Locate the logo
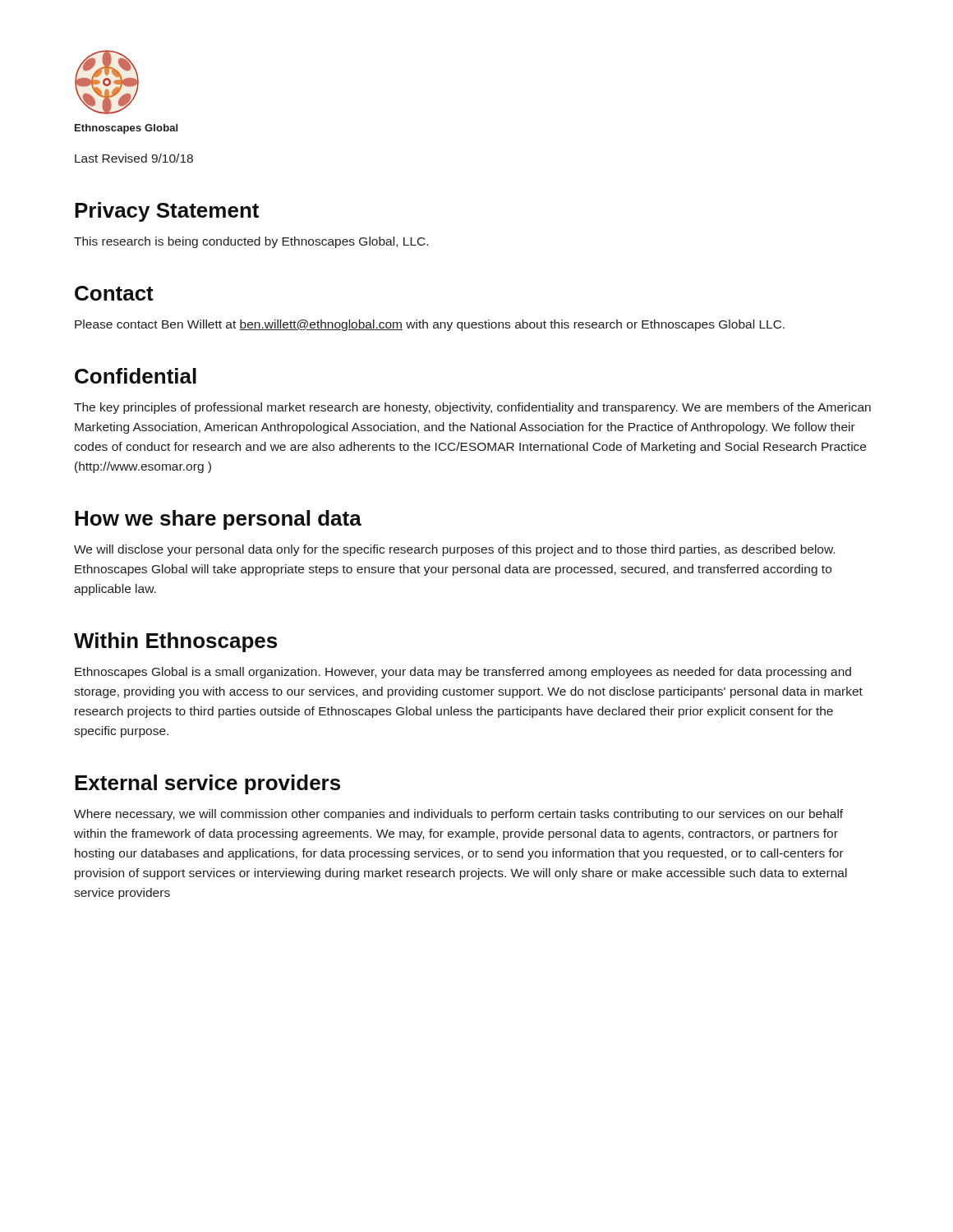 point(476,92)
